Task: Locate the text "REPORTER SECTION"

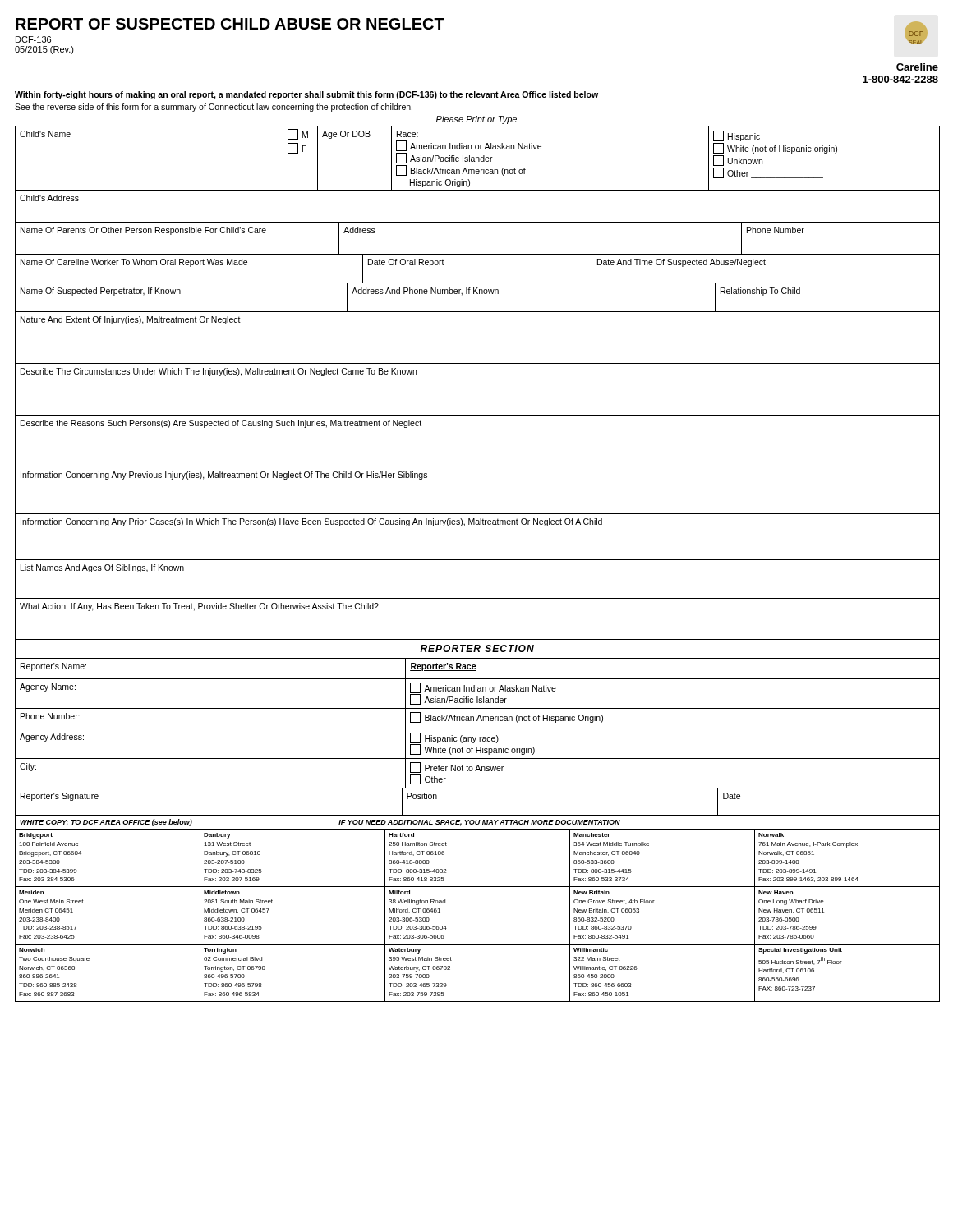Action: click(x=477, y=649)
